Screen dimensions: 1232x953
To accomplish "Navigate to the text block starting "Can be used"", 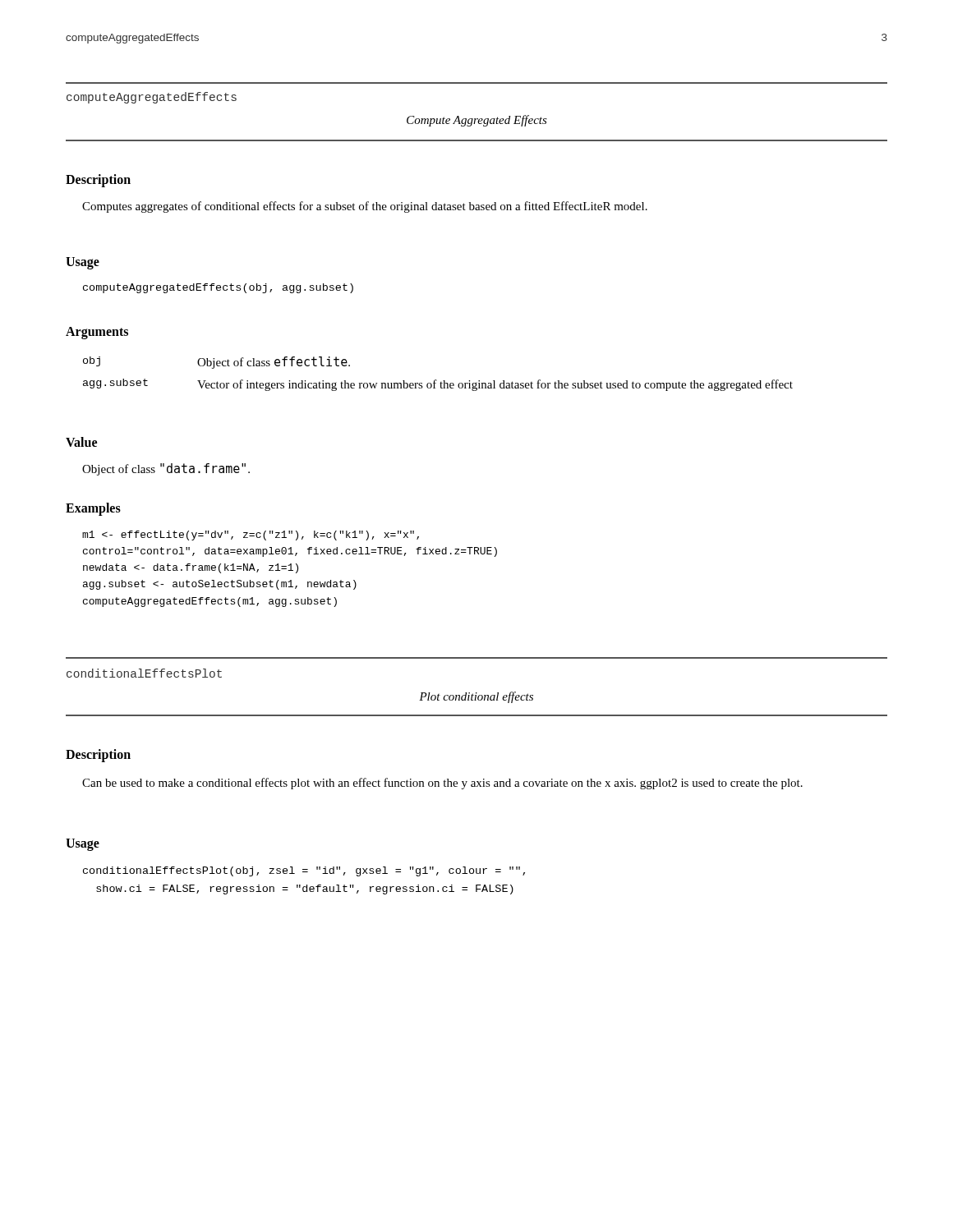I will click(476, 783).
